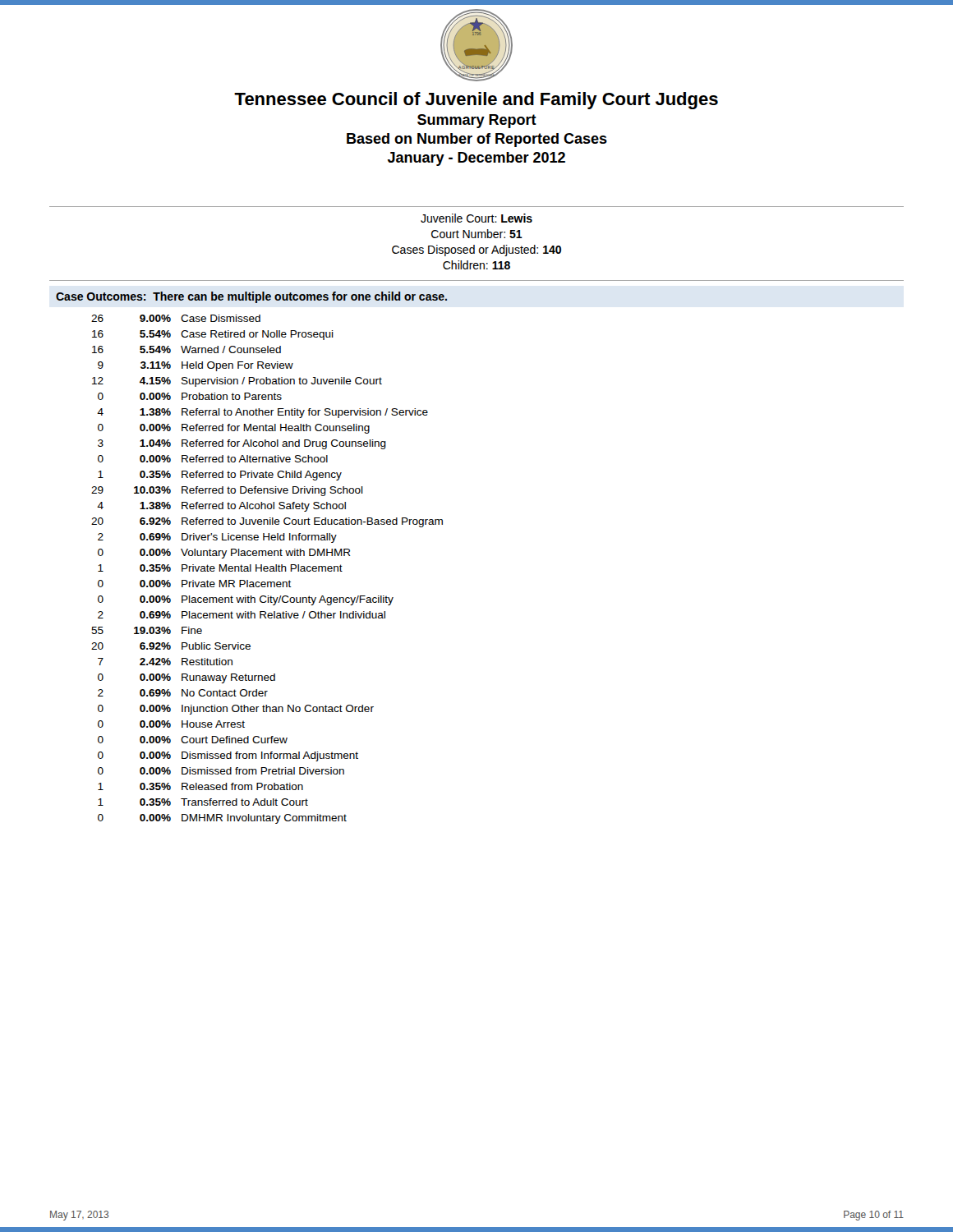Click on the section header that reads "Case Outcomes: There can be"
Screen dimensions: 1232x953
tap(252, 296)
